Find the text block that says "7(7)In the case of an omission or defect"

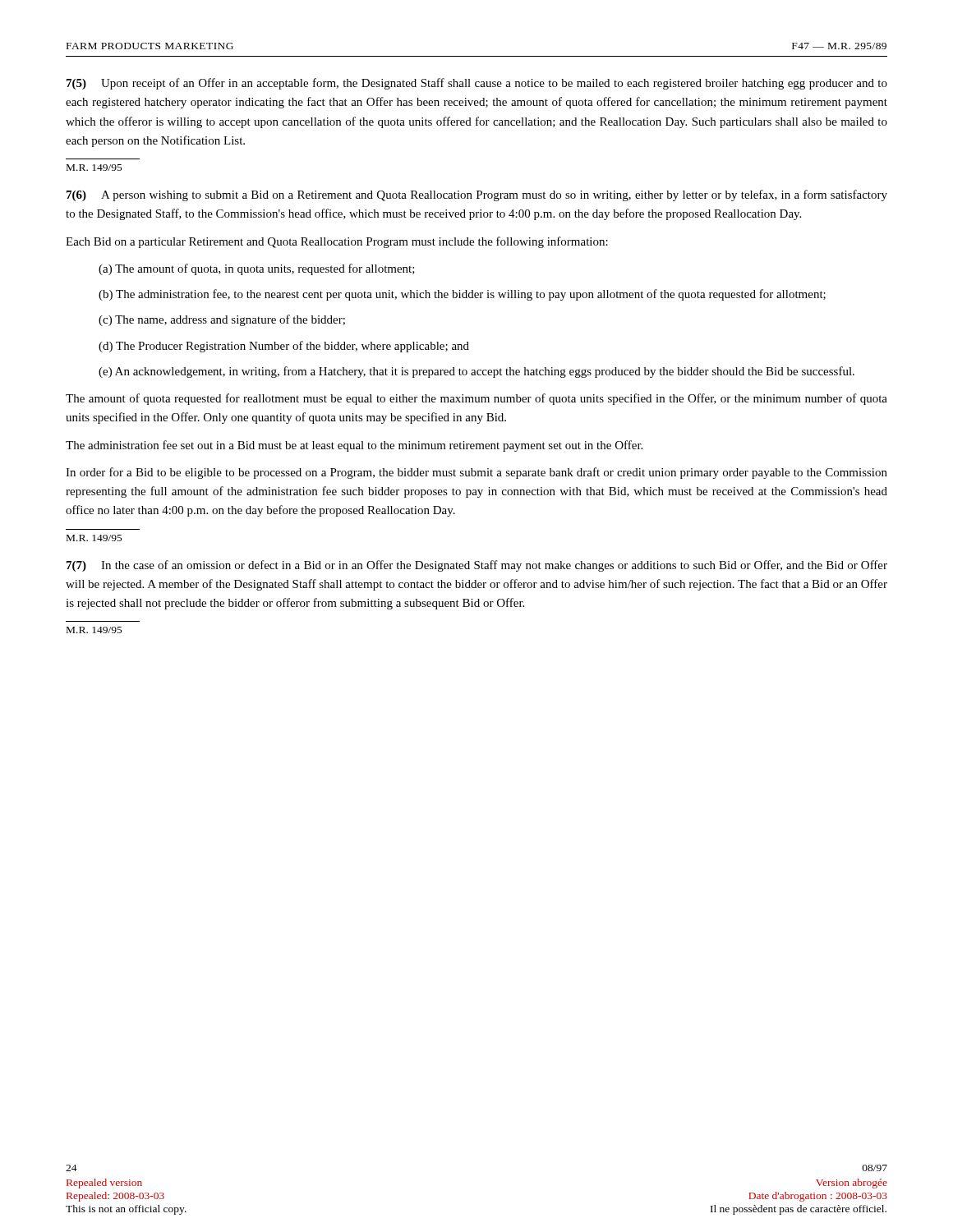tap(476, 584)
